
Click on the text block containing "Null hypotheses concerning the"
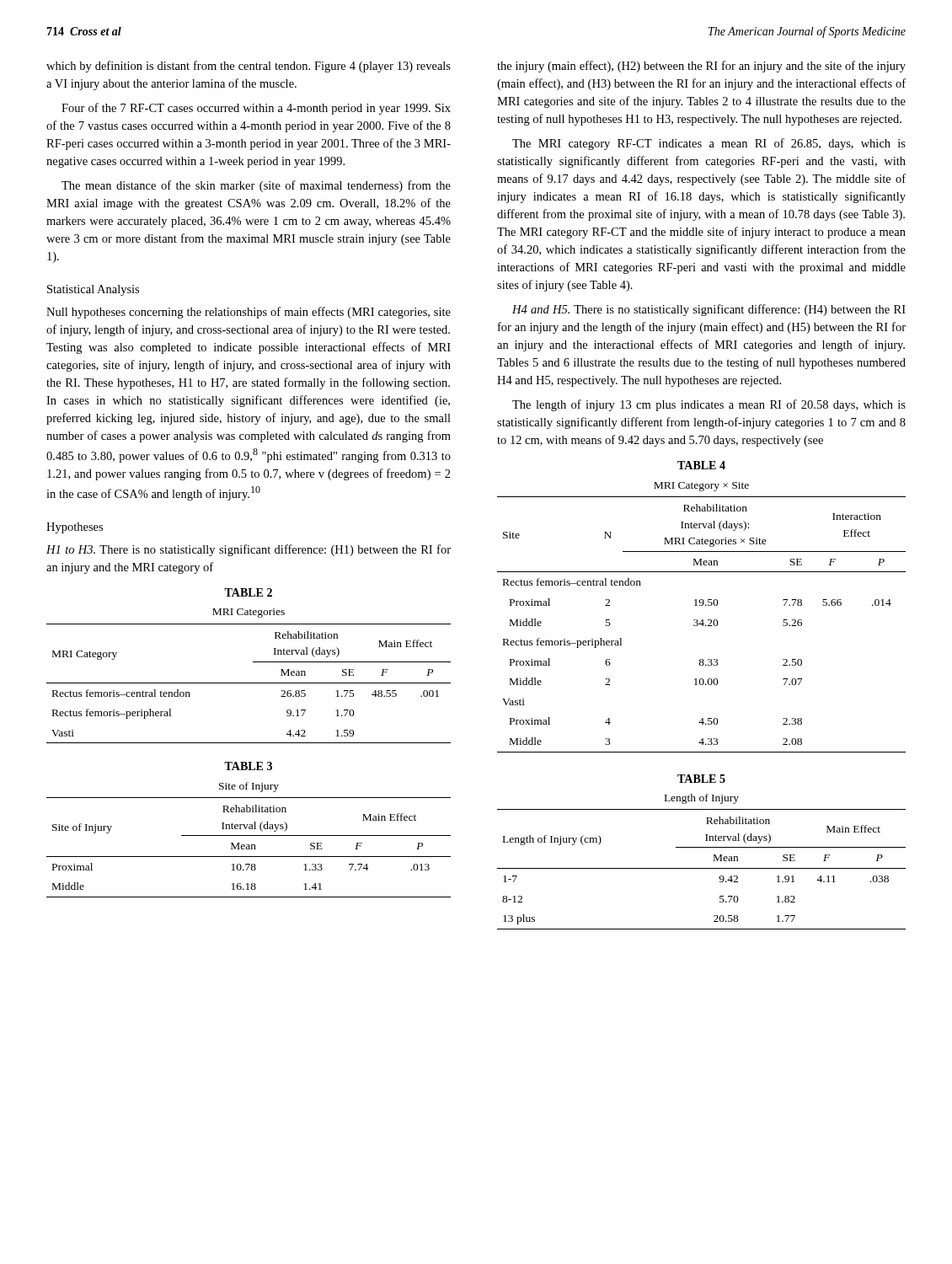point(249,403)
